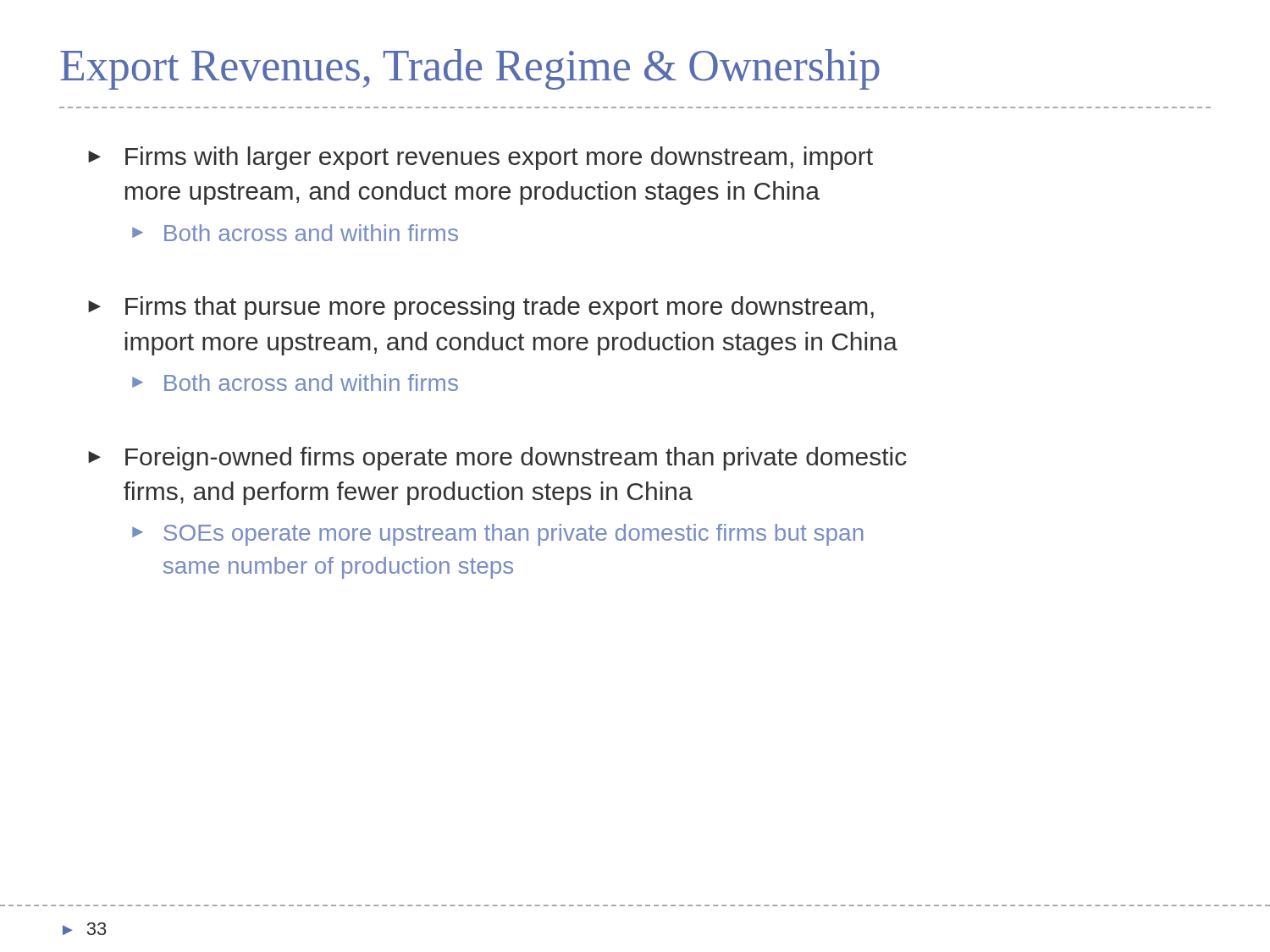The width and height of the screenshot is (1270, 952).
Task: Find the list item with the text "► Foreign-owned firms operate more"
Action: (496, 474)
